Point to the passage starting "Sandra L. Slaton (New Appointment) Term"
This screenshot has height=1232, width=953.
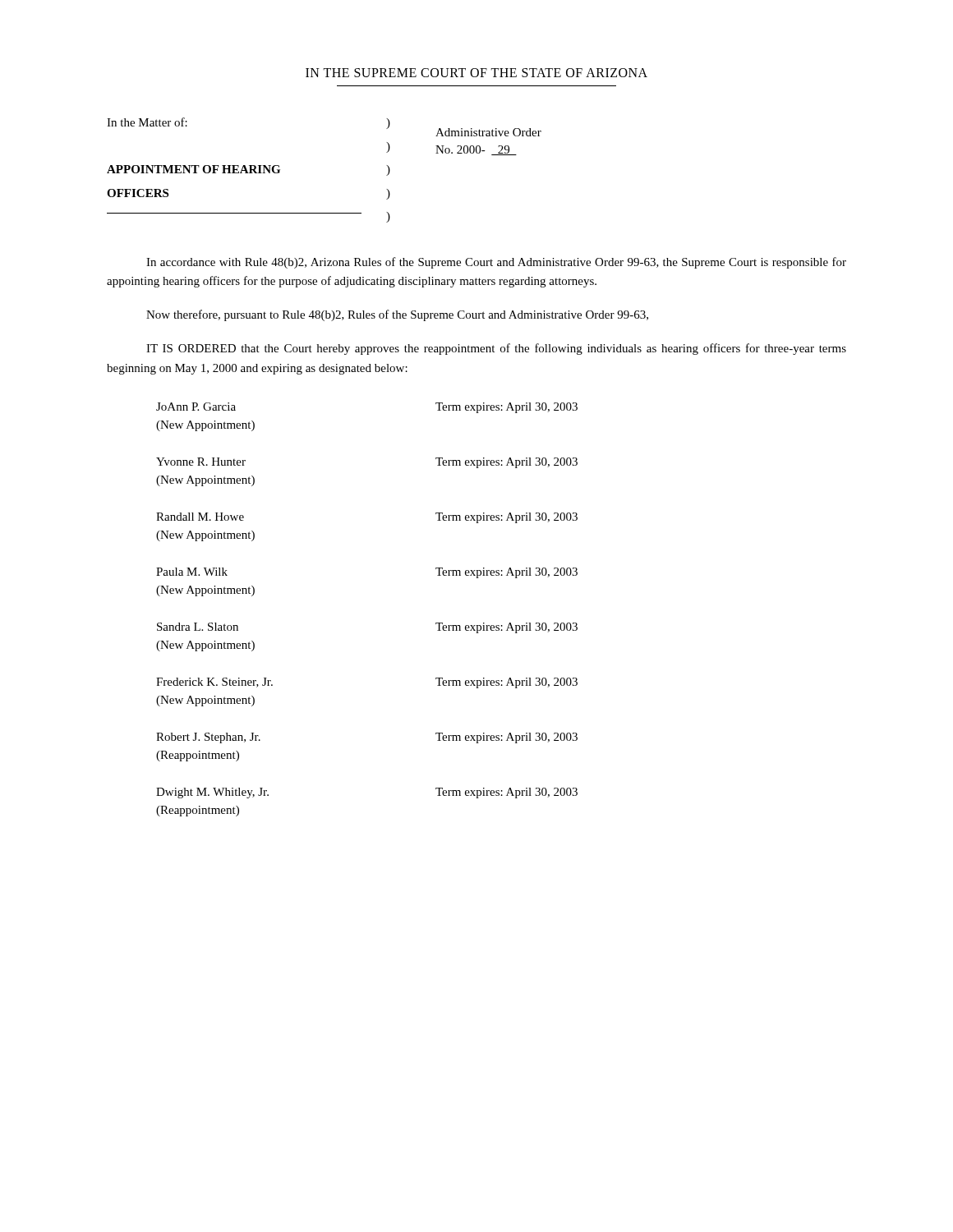(x=501, y=636)
